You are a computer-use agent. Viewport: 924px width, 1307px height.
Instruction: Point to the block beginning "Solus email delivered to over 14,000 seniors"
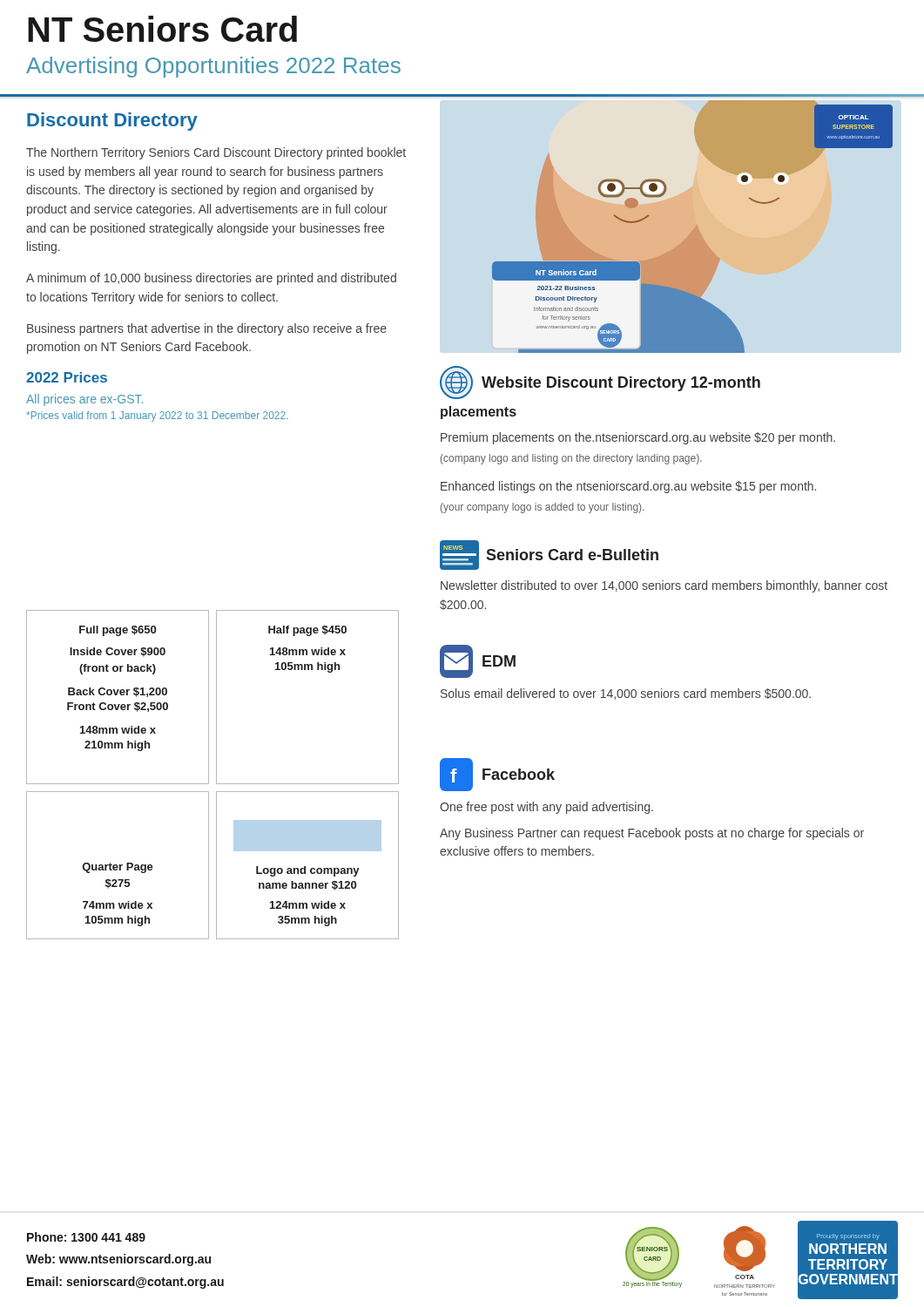tap(626, 694)
